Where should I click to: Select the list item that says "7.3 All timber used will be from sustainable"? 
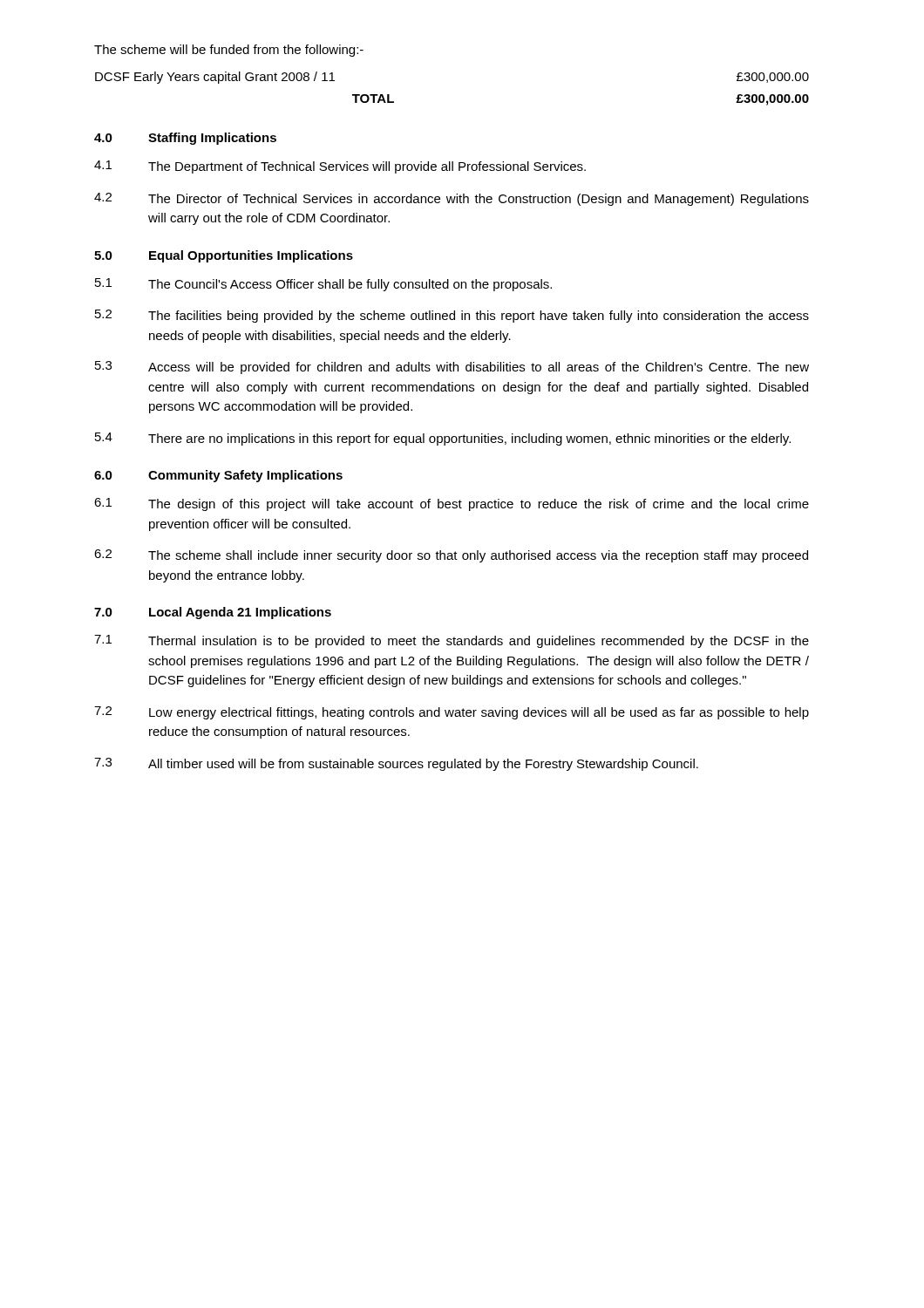point(397,764)
